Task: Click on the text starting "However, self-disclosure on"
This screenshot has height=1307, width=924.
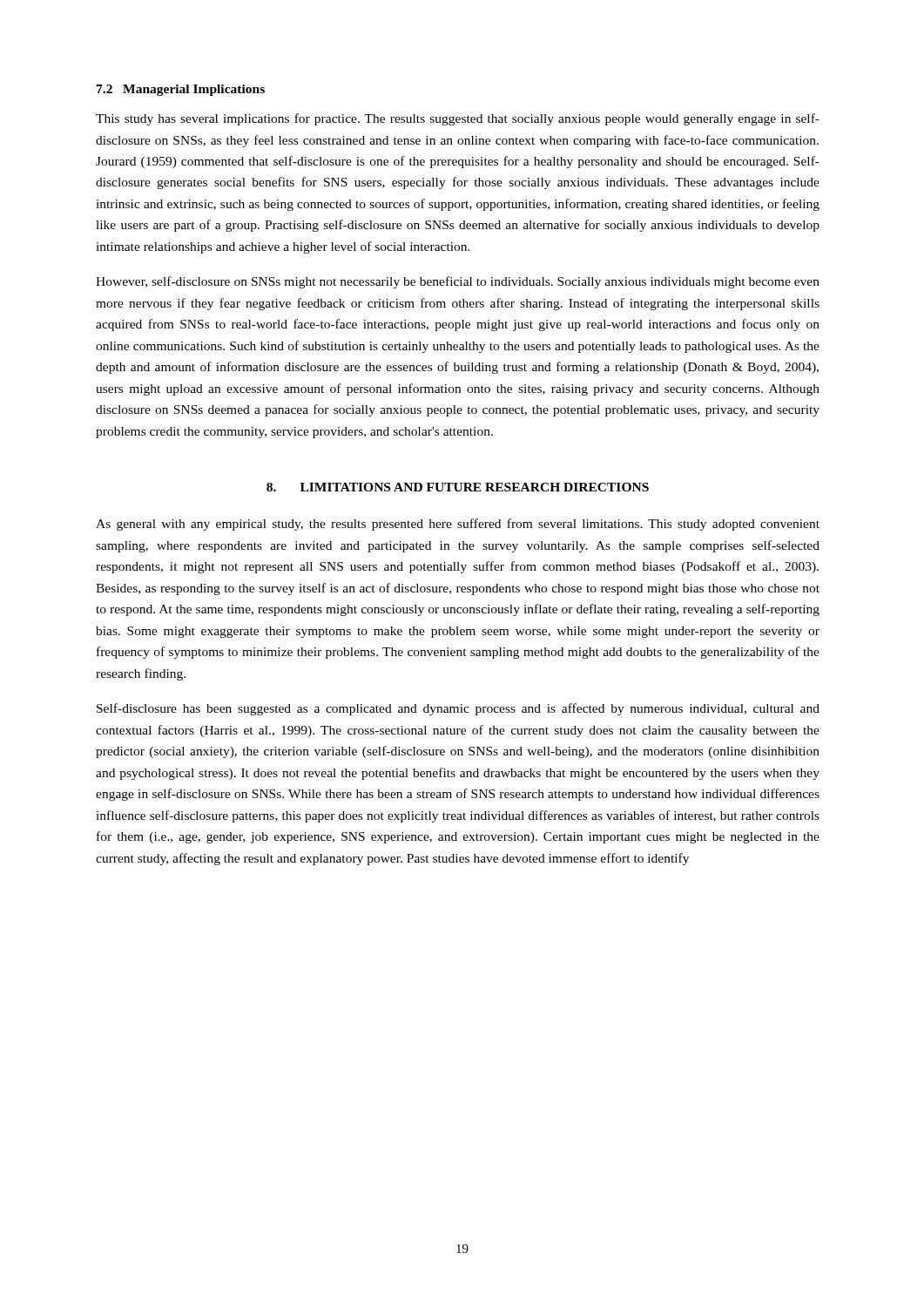Action: (458, 356)
